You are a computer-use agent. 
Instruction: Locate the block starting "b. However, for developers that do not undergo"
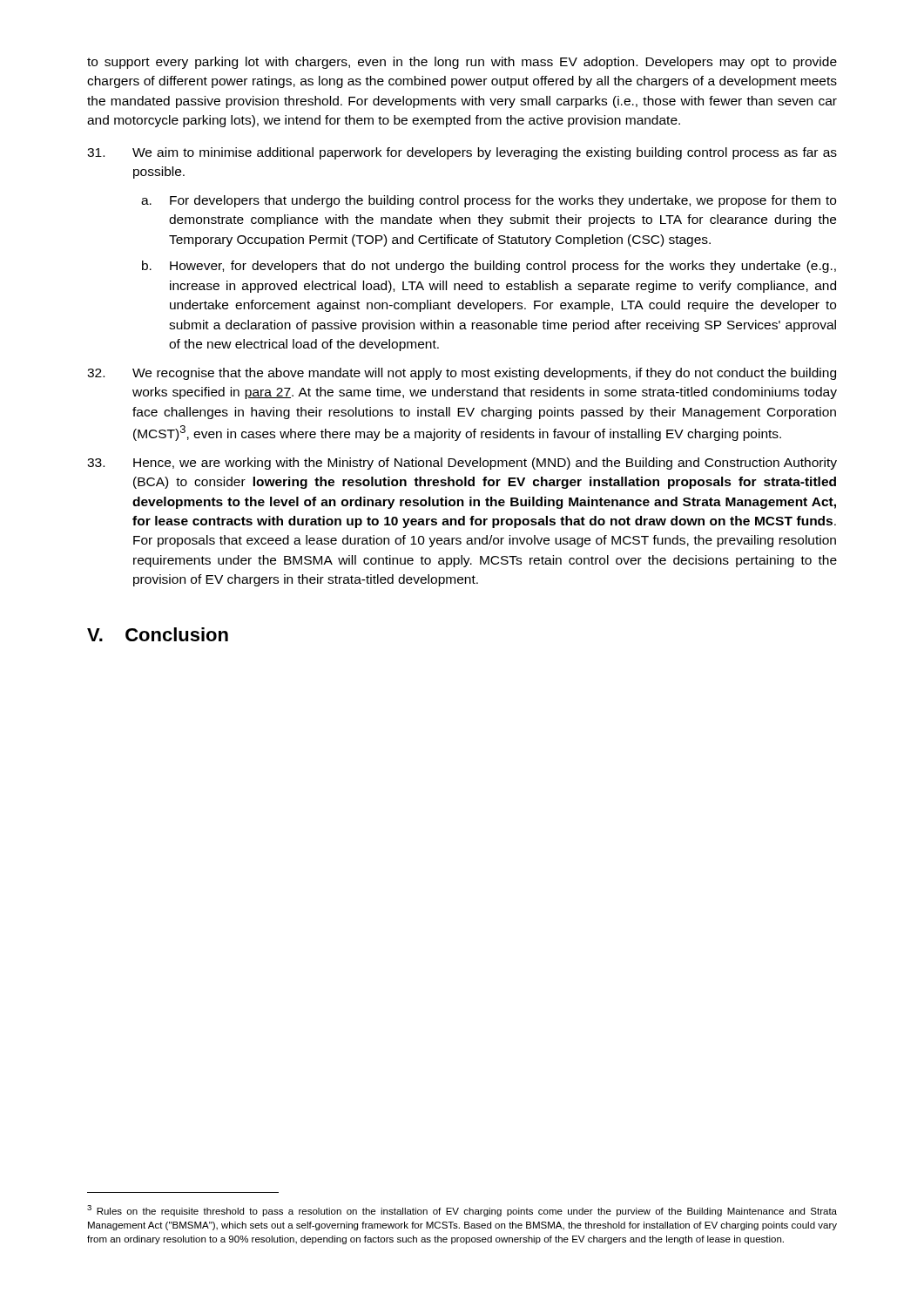tap(489, 305)
